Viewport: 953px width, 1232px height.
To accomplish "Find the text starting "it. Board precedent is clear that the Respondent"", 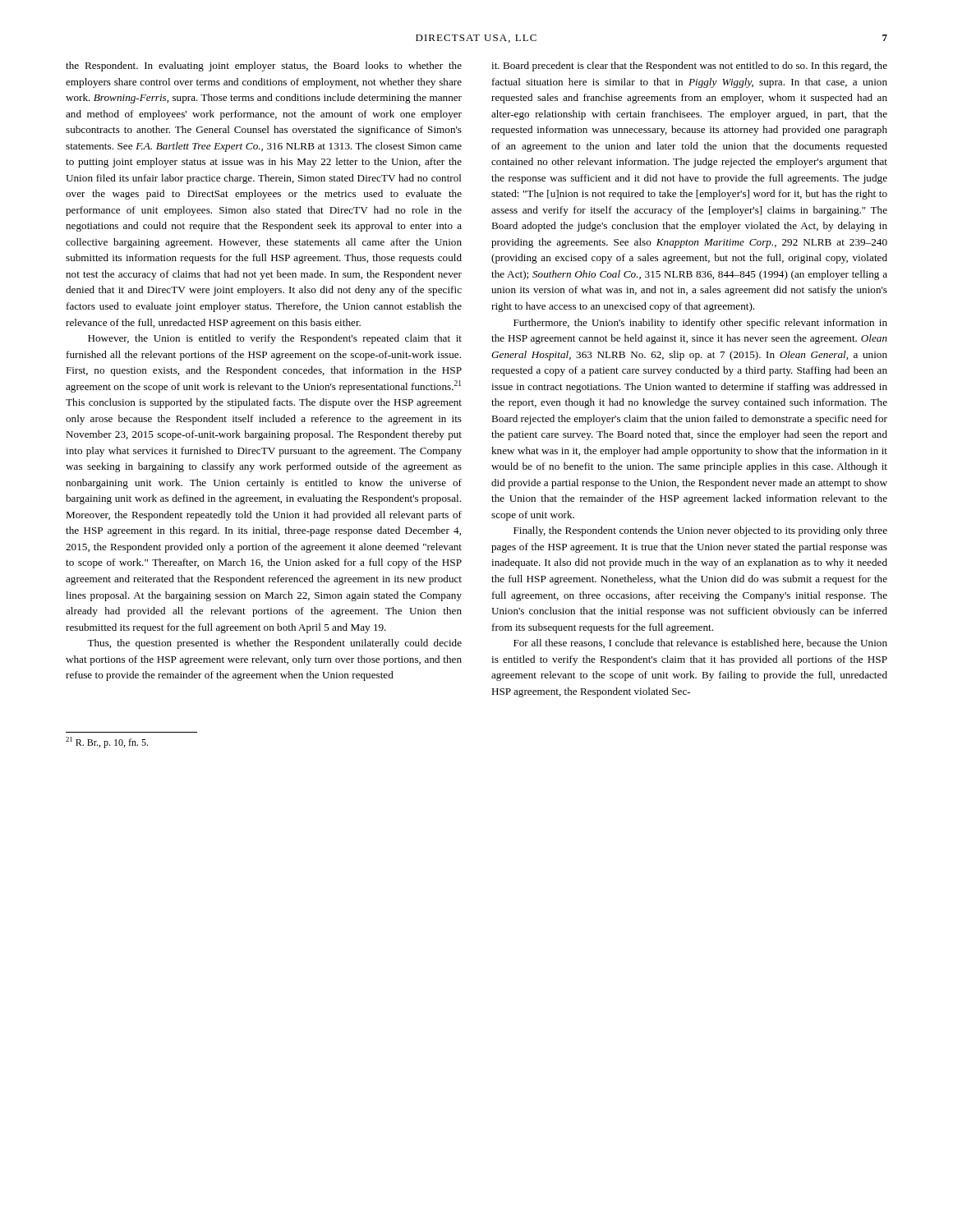I will (x=689, y=378).
